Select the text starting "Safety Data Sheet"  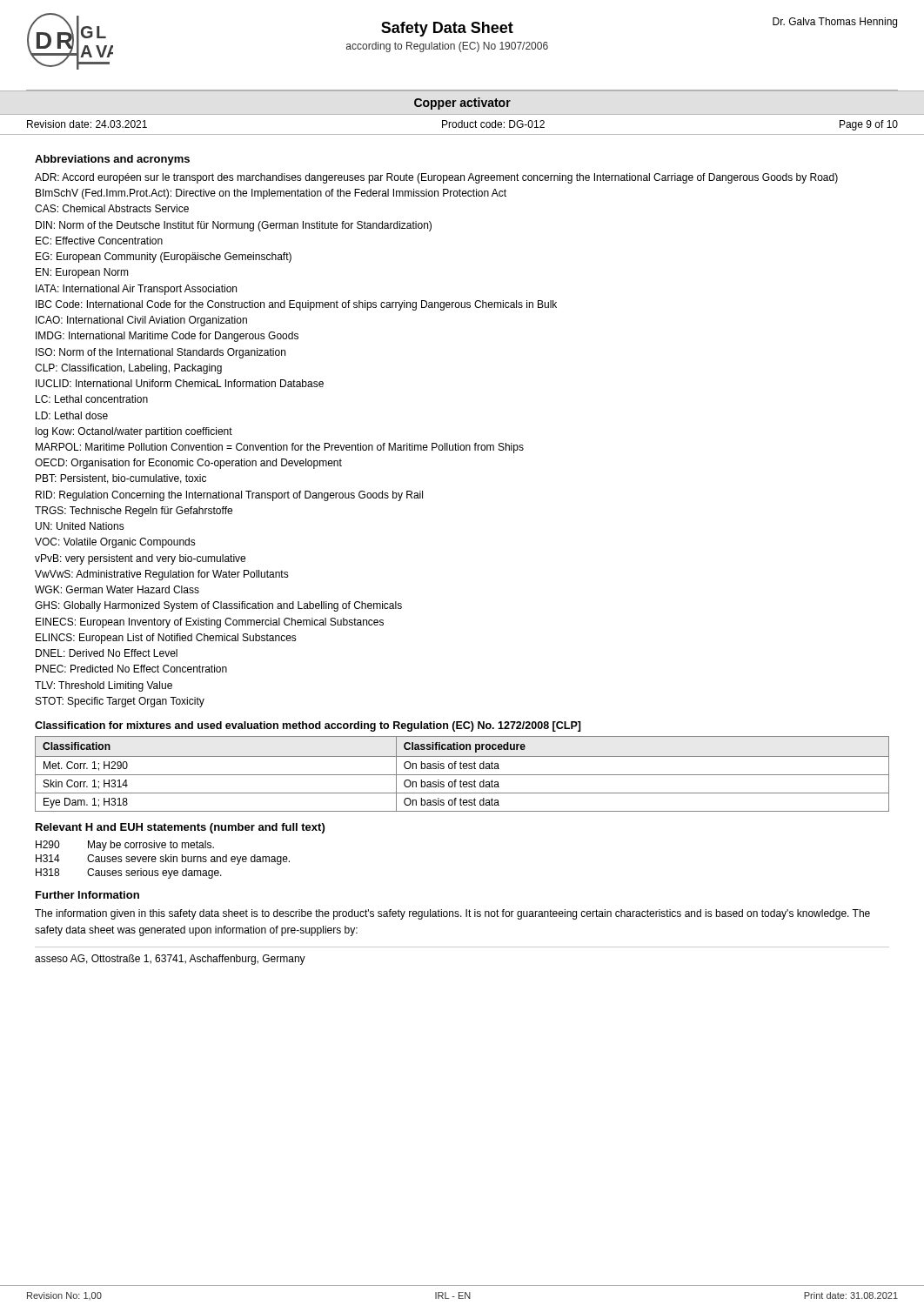coord(447,28)
